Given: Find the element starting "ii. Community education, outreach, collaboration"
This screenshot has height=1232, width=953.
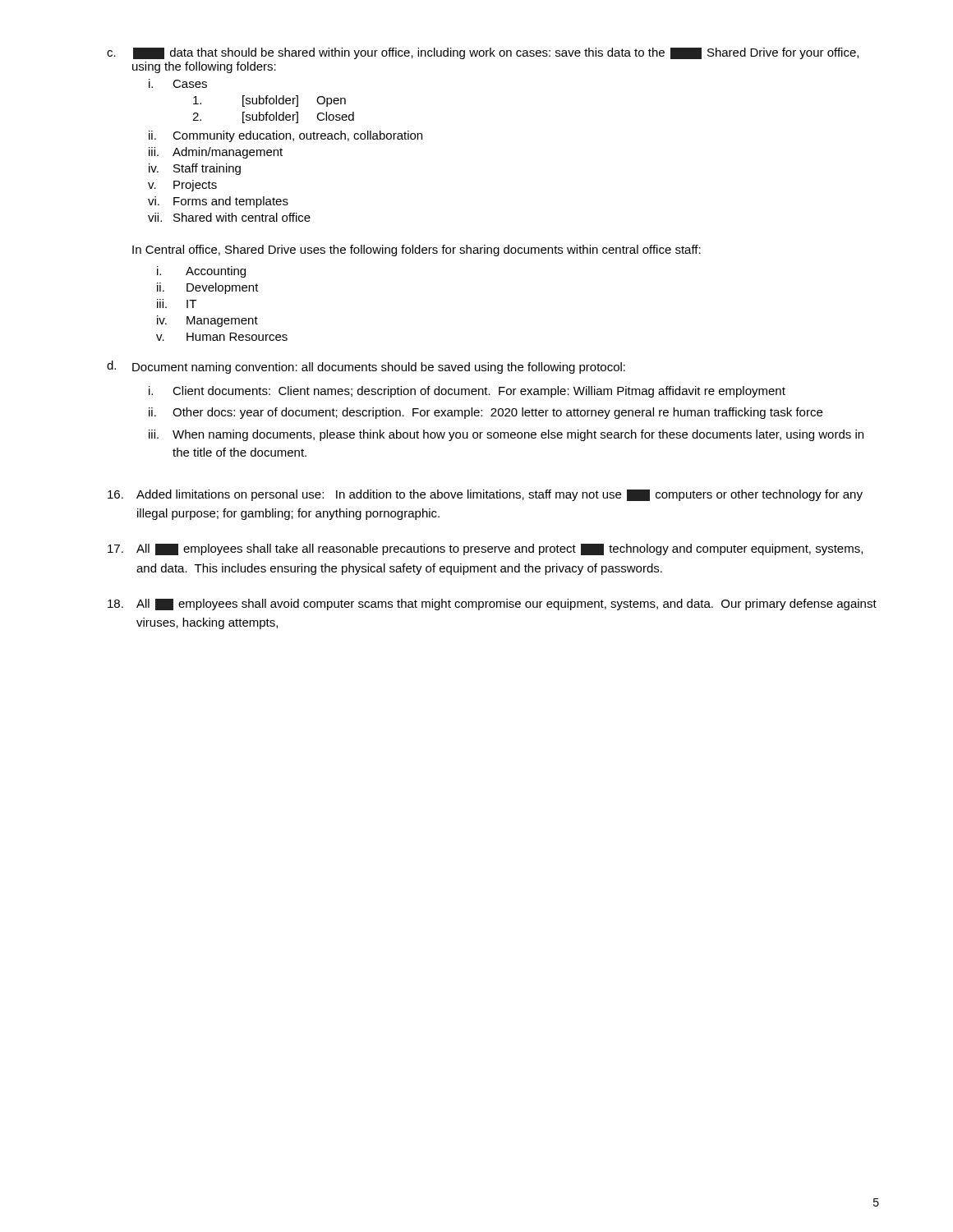Looking at the screenshot, I should click(x=285, y=136).
